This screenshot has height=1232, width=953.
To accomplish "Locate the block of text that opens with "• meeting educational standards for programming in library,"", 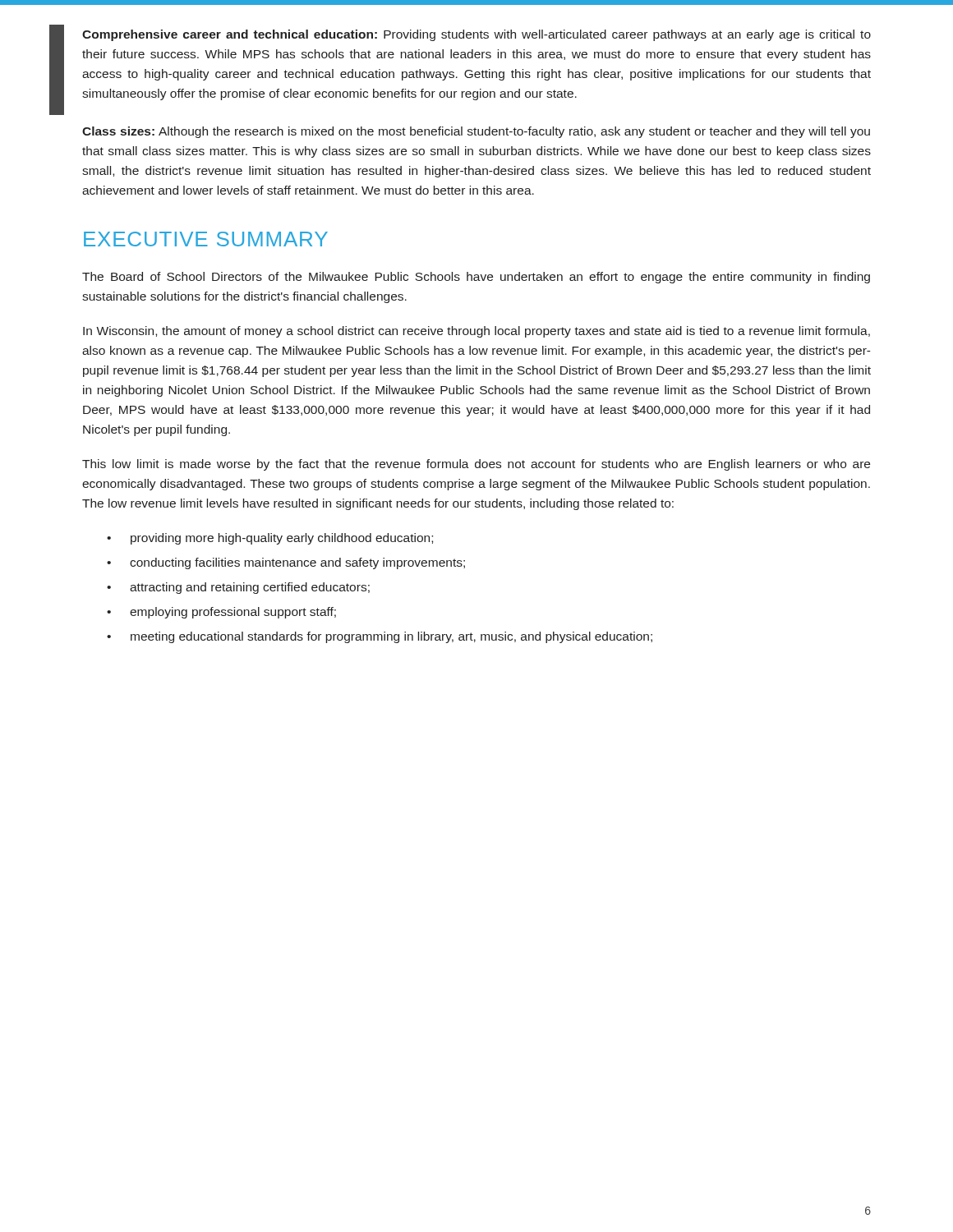I will pyautogui.click(x=476, y=637).
